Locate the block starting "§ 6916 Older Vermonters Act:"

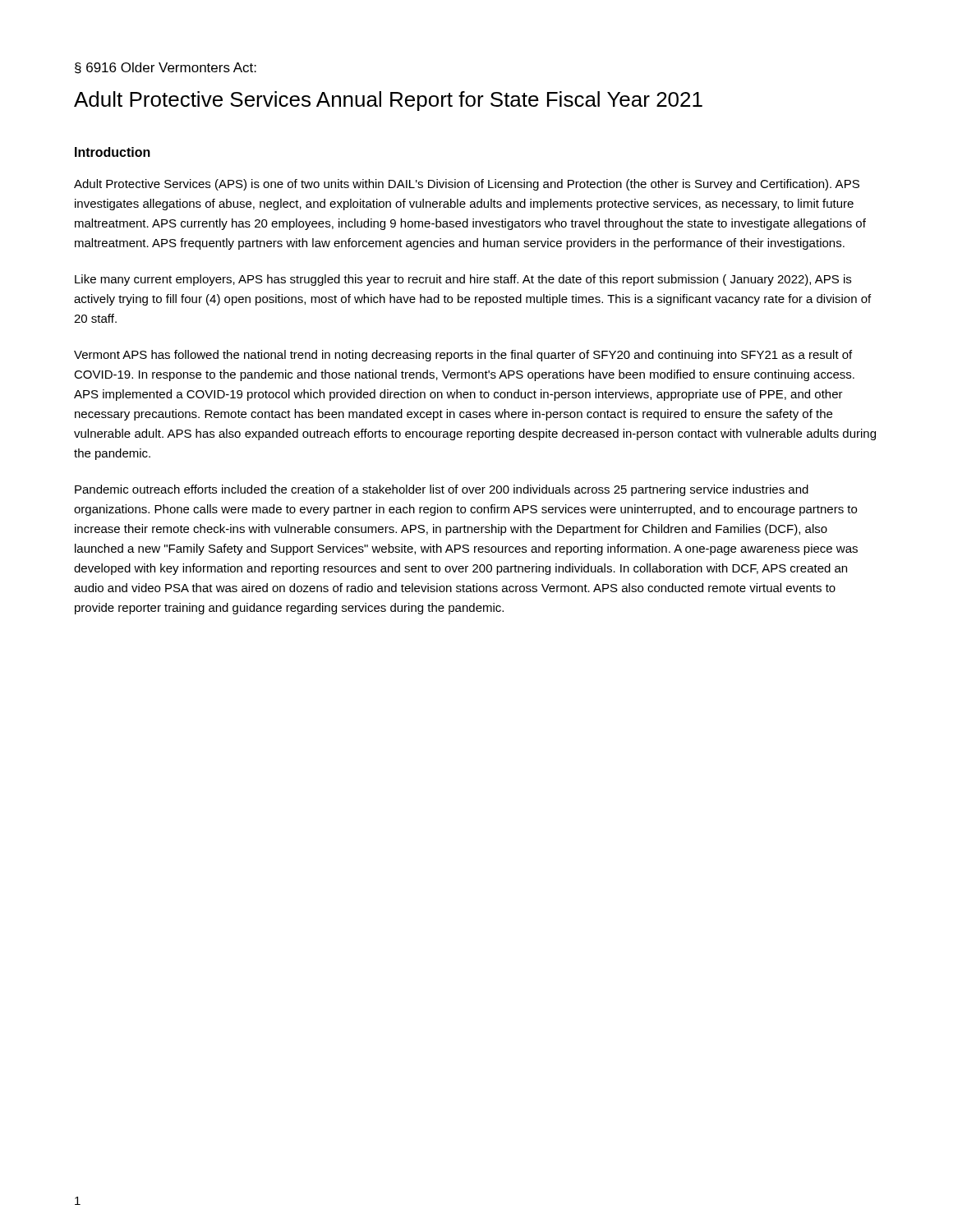166,68
